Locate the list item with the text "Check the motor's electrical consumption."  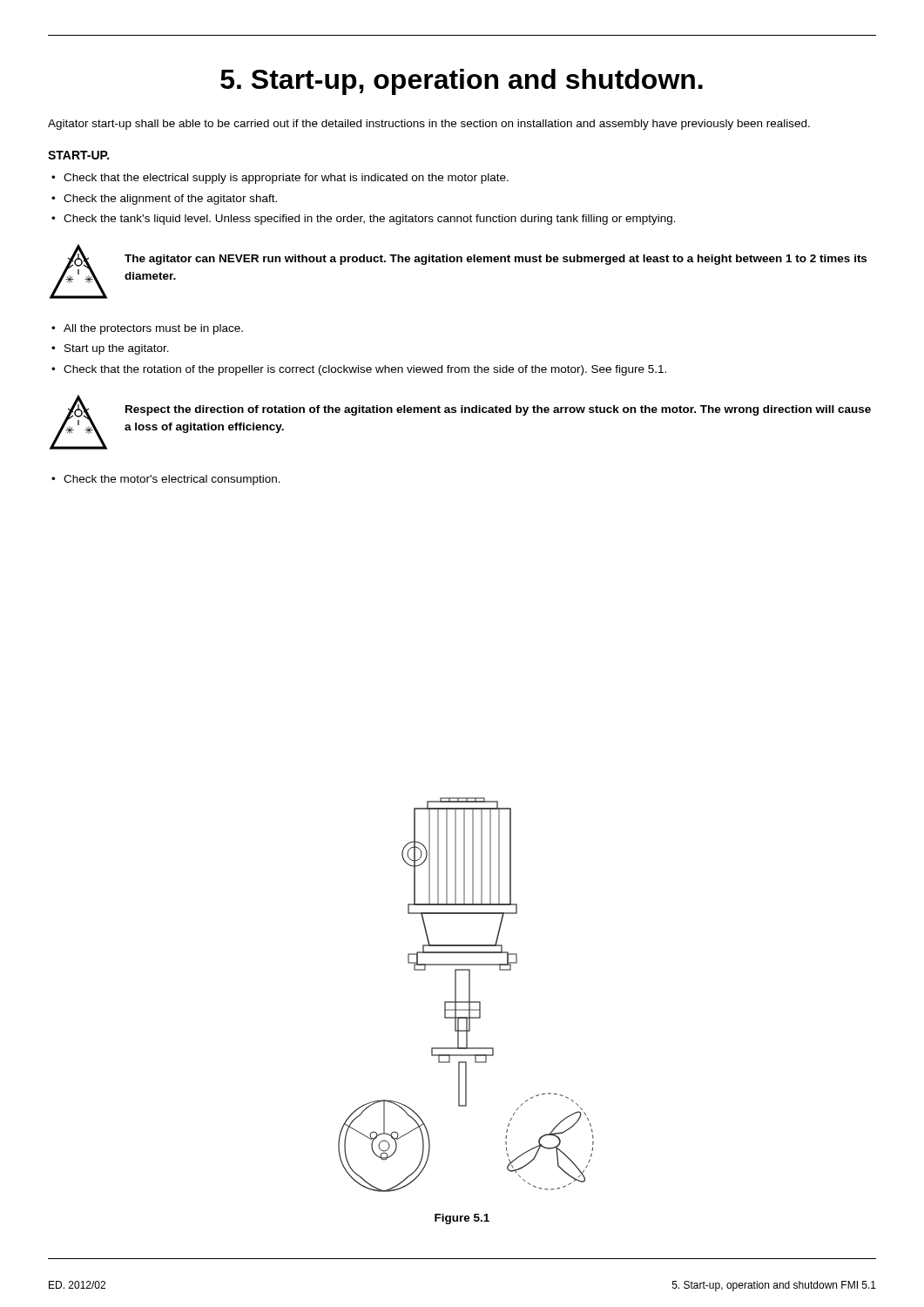(172, 479)
